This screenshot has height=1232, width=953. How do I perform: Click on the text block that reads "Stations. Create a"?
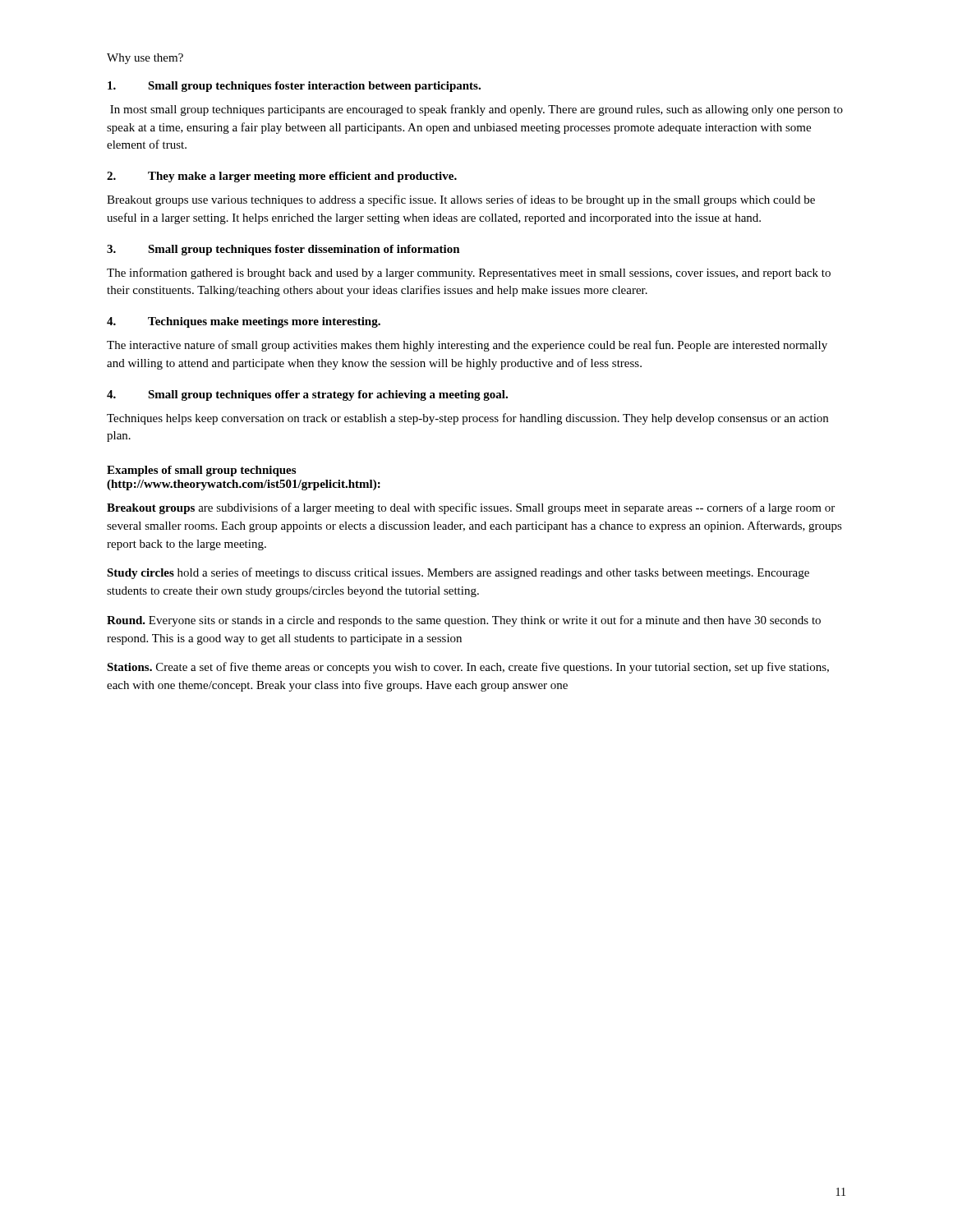476,677
